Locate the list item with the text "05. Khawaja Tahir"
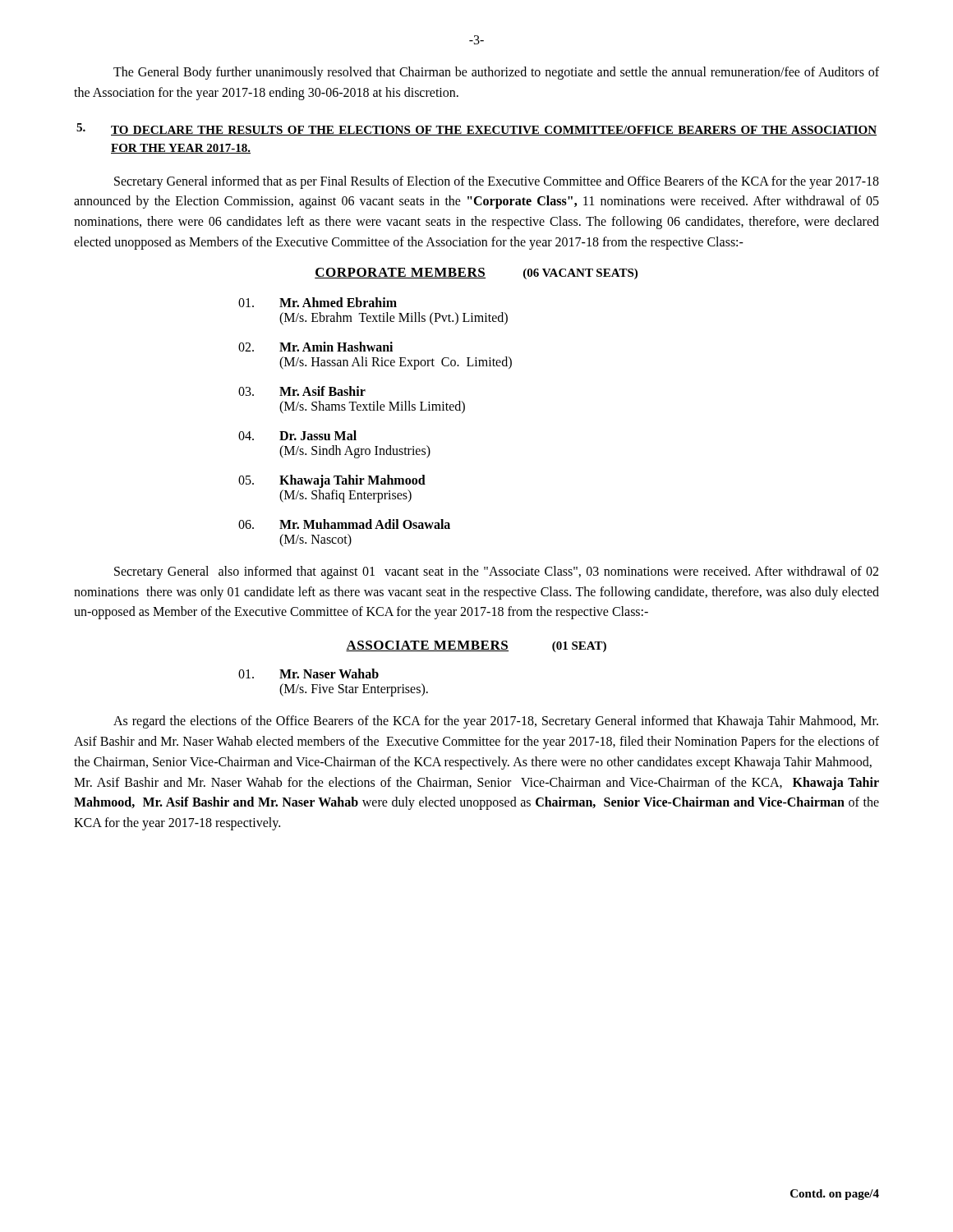This screenshot has width=953, height=1232. pos(332,488)
